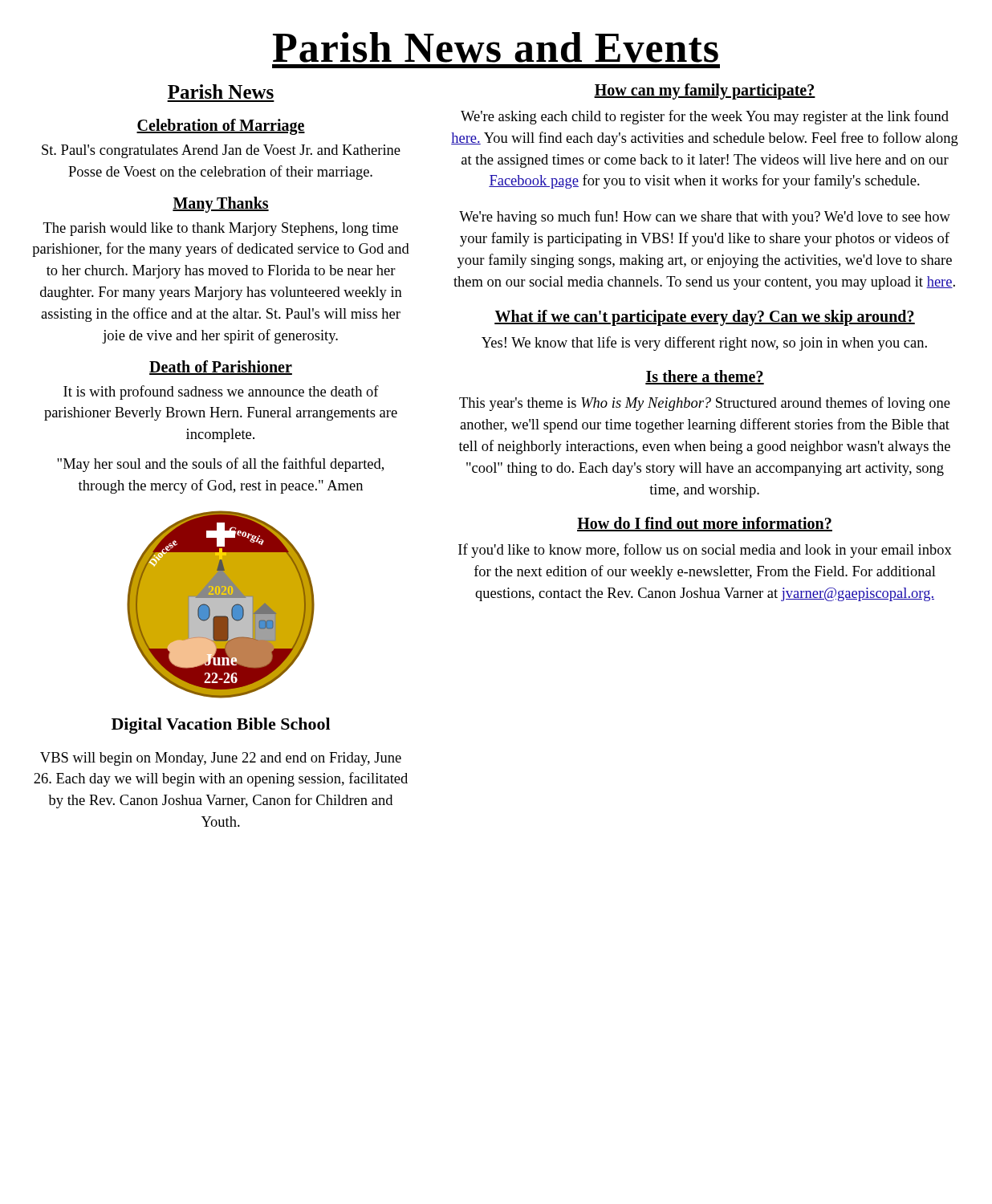Click the section header that begins "What if we can't participate every day?"
Viewport: 992px width, 1204px height.
click(x=705, y=316)
